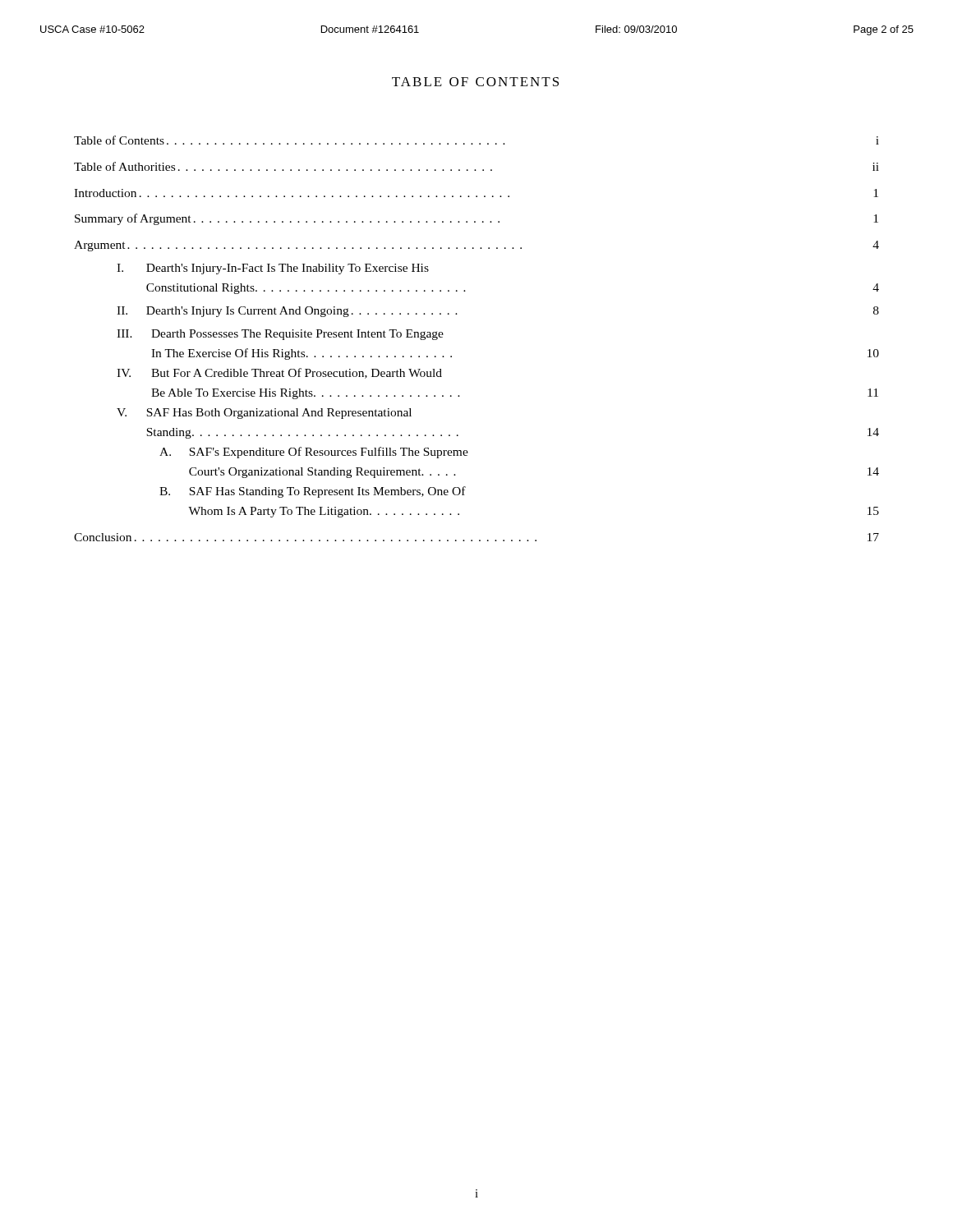The height and width of the screenshot is (1232, 953).
Task: Locate the list item with the text "Table of Authorities. . . ."
Action: pos(476,166)
